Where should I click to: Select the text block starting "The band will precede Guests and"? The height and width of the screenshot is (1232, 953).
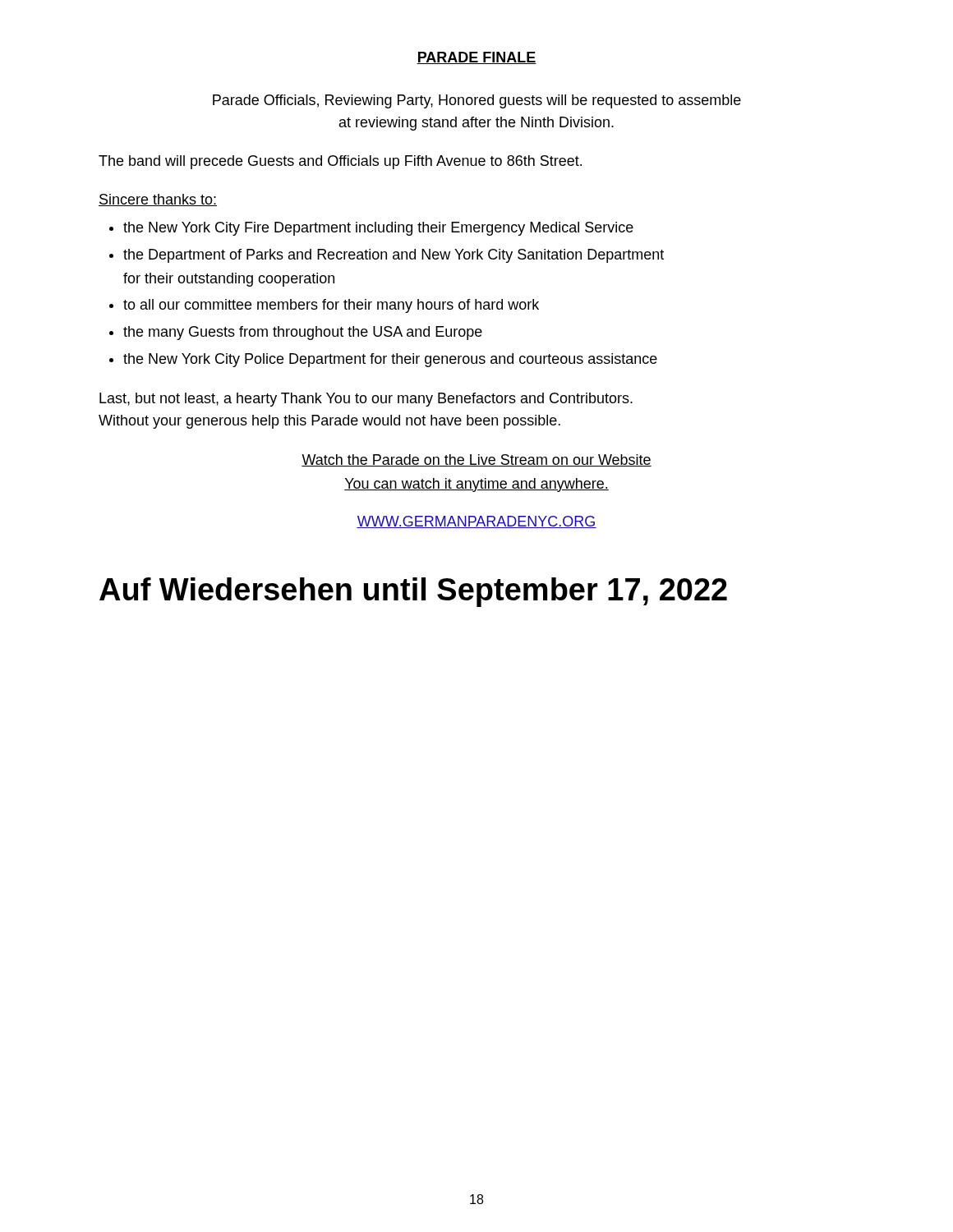(x=341, y=161)
